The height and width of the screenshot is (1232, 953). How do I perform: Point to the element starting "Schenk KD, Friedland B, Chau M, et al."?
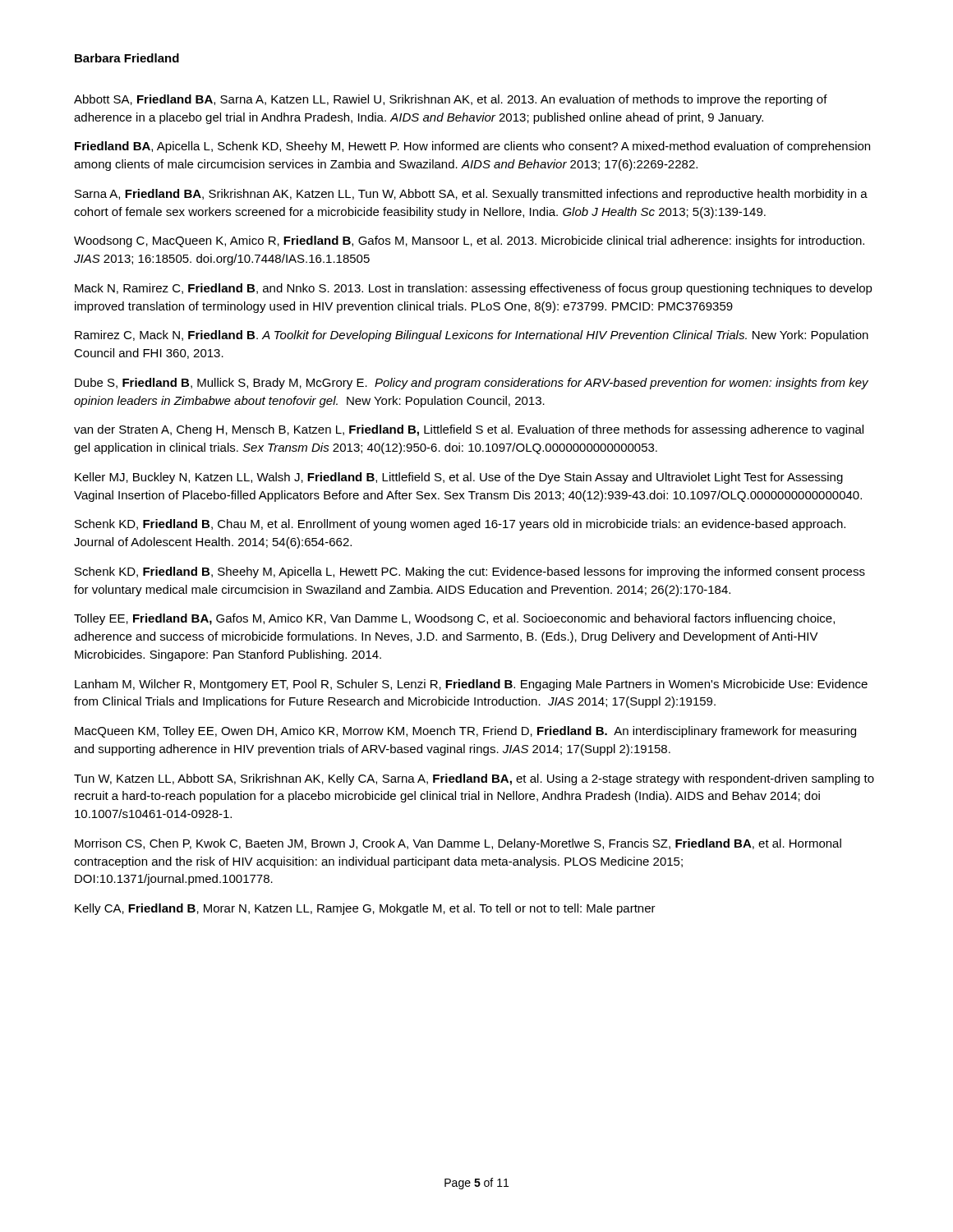point(460,533)
